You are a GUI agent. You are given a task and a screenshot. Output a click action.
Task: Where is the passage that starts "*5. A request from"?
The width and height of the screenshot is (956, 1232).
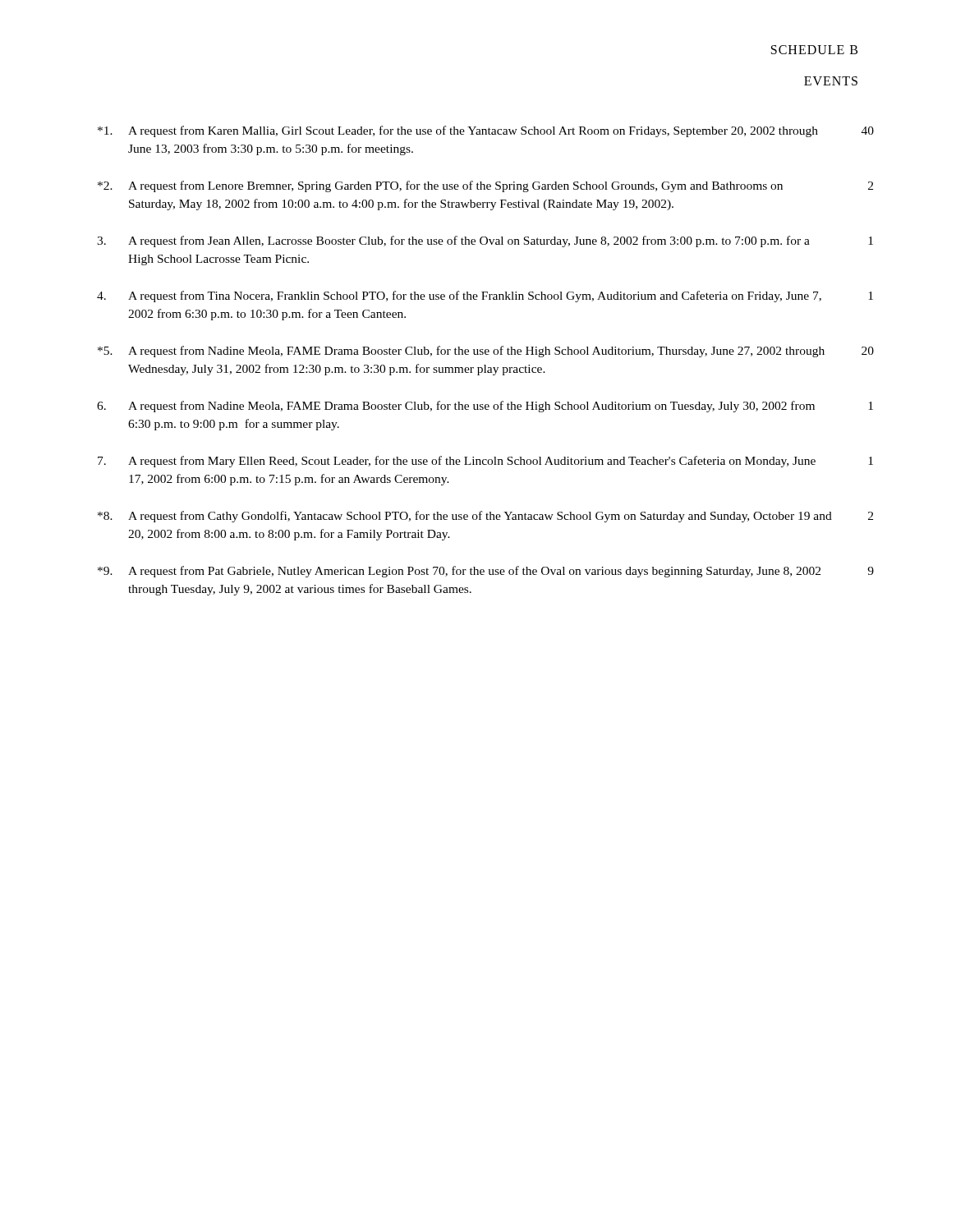coord(485,360)
